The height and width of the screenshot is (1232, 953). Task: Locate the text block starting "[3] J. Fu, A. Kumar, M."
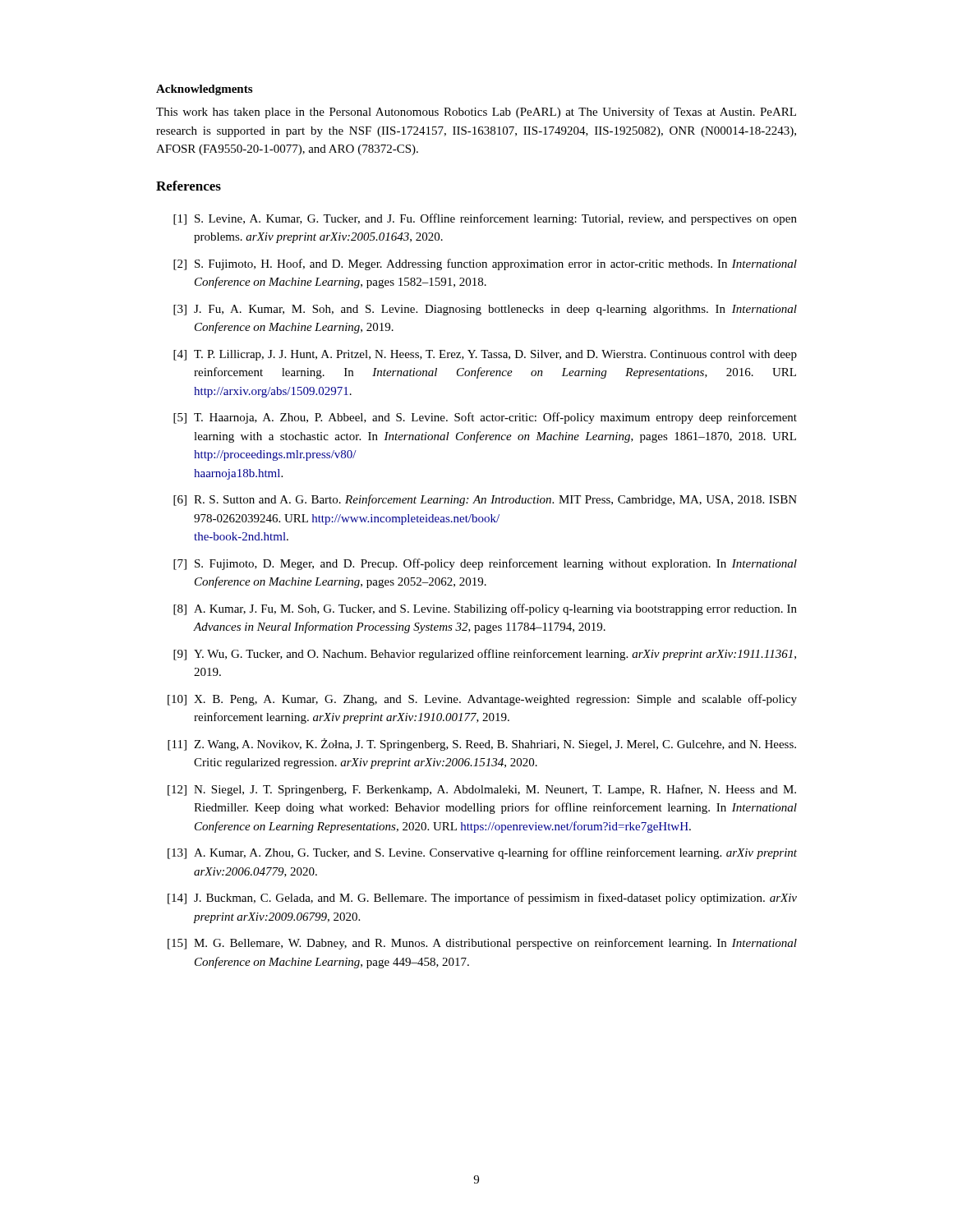(x=476, y=318)
